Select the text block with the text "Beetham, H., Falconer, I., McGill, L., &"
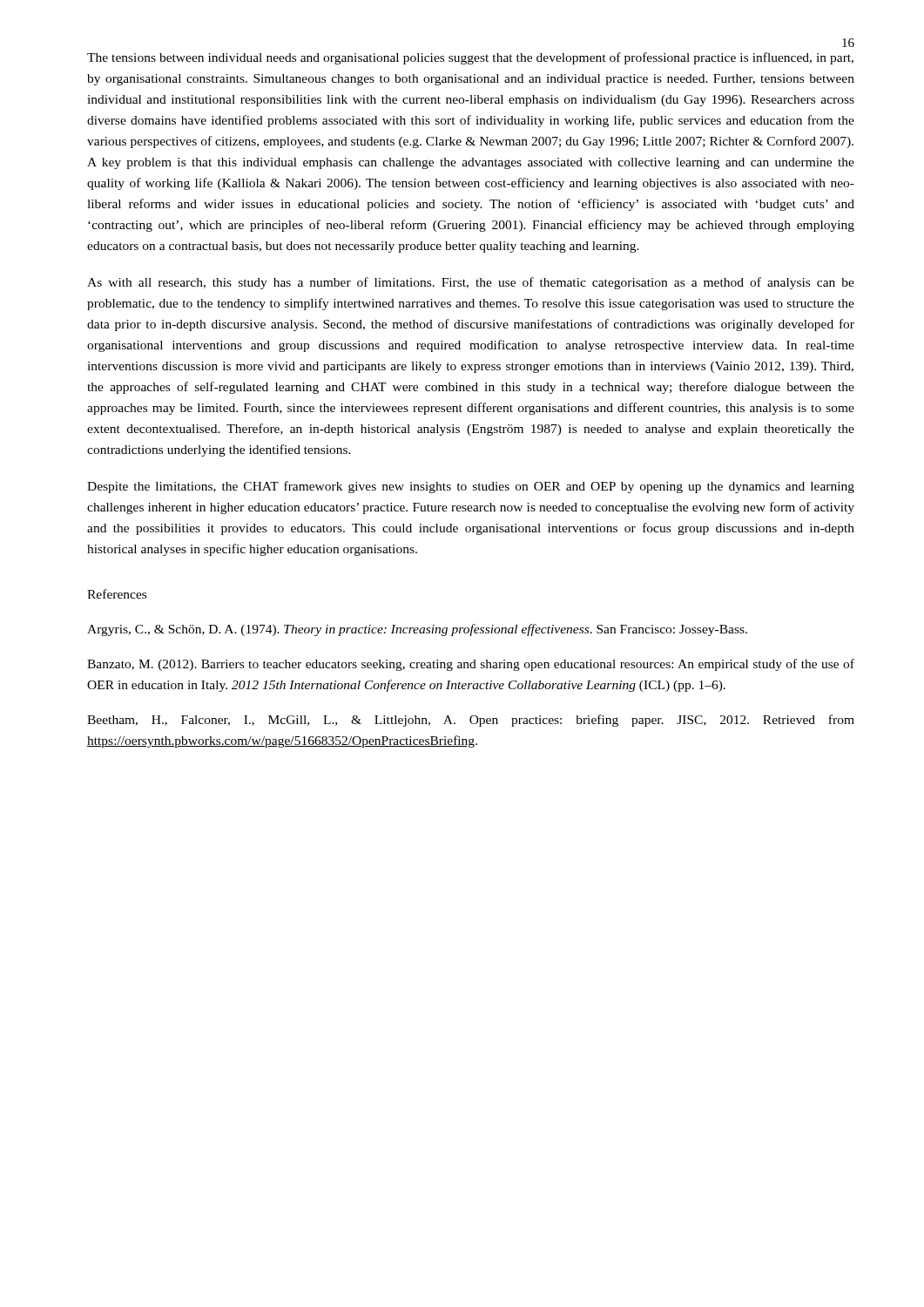Image resolution: width=924 pixels, height=1307 pixels. click(471, 730)
